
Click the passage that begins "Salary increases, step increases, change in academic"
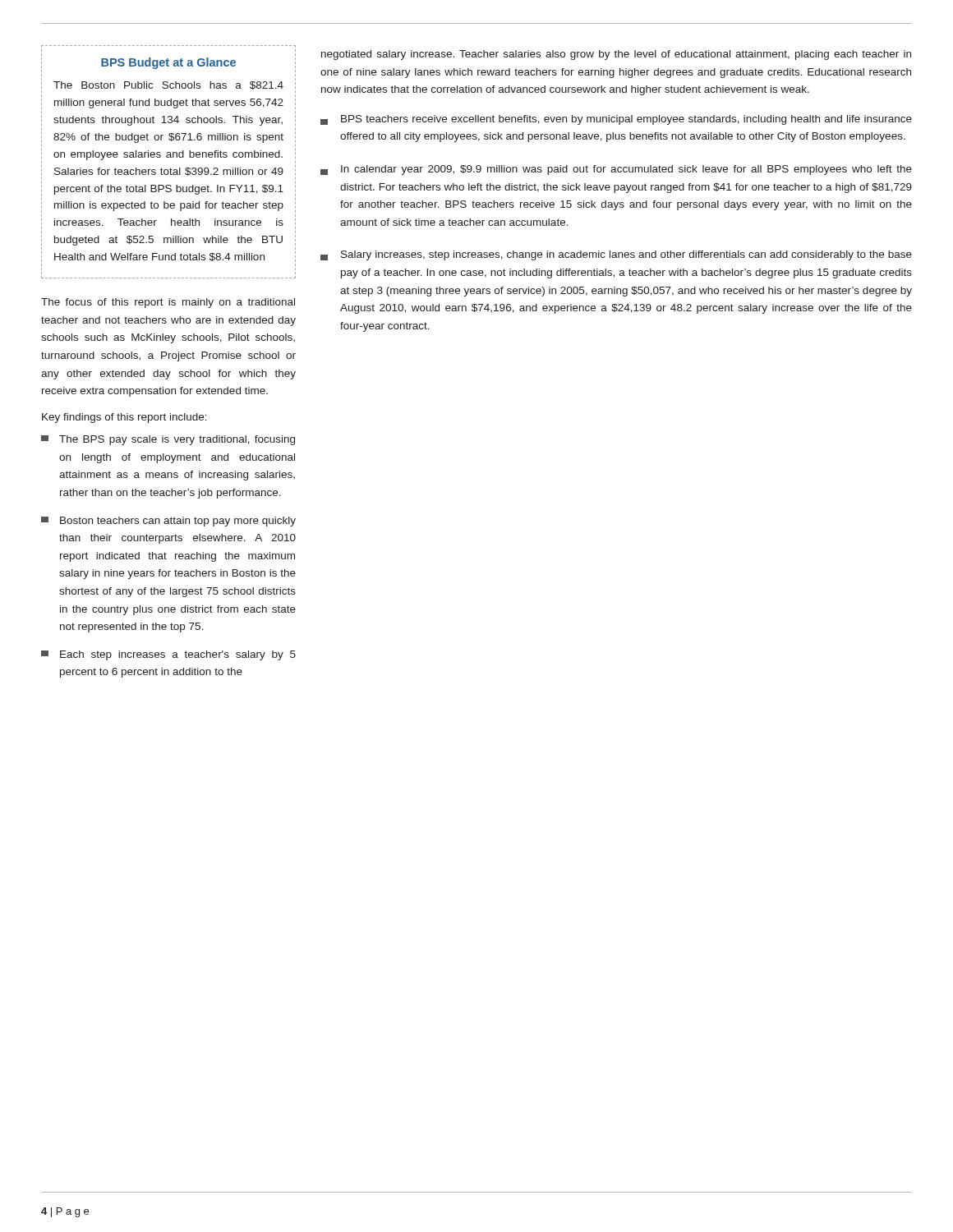616,290
